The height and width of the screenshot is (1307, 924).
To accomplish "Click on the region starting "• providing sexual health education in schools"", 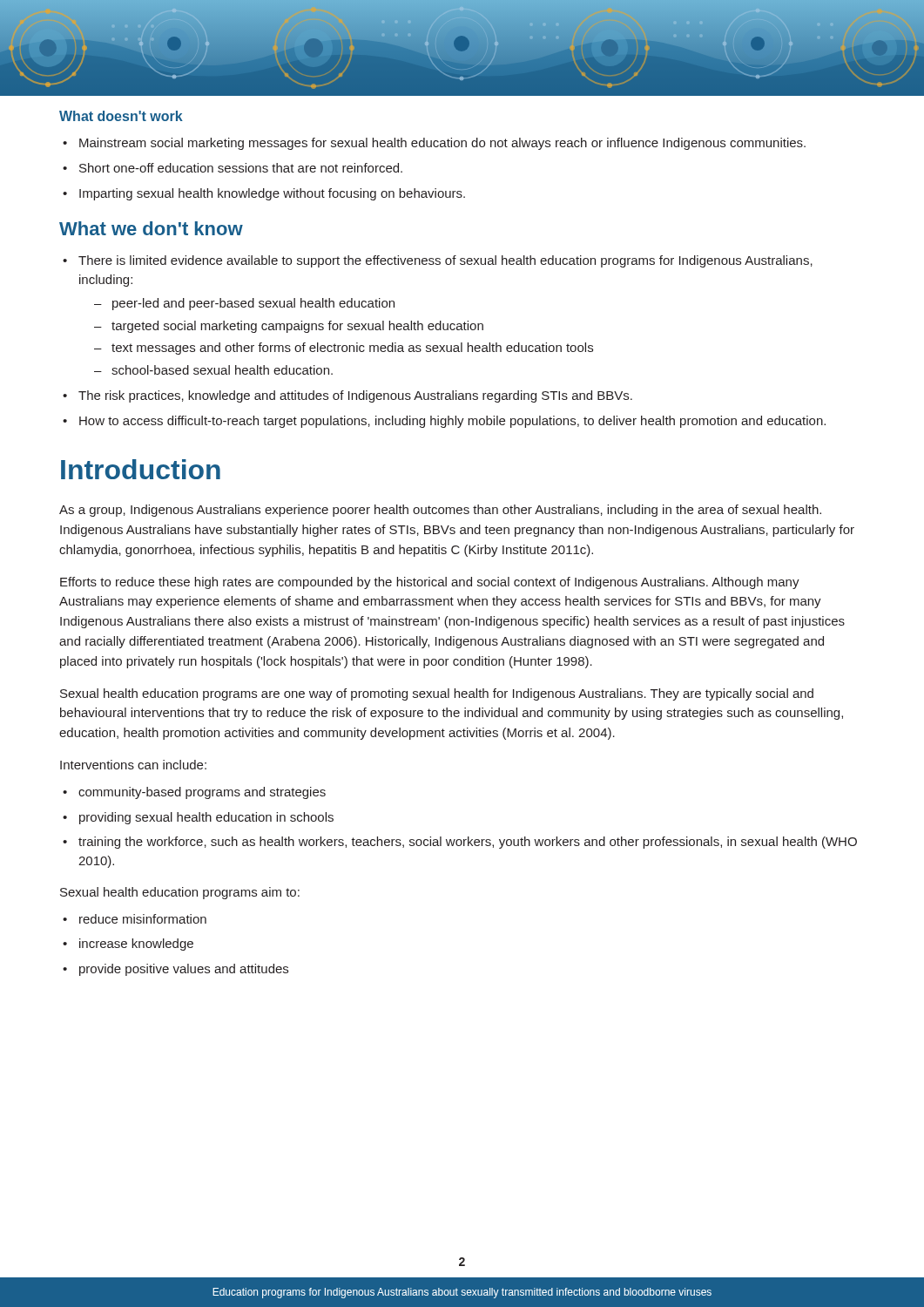I will click(x=198, y=817).
